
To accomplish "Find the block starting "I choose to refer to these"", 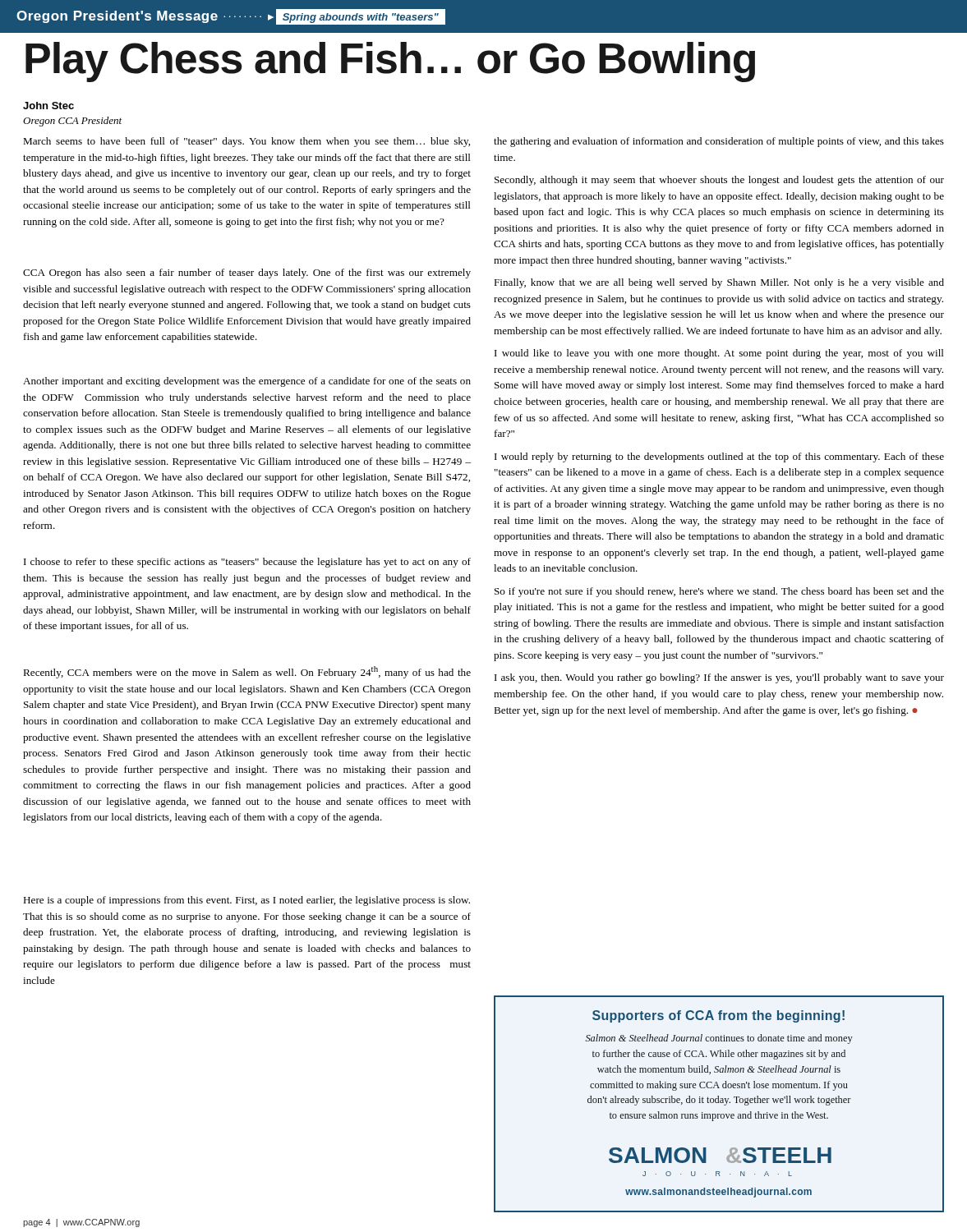I will [x=247, y=594].
